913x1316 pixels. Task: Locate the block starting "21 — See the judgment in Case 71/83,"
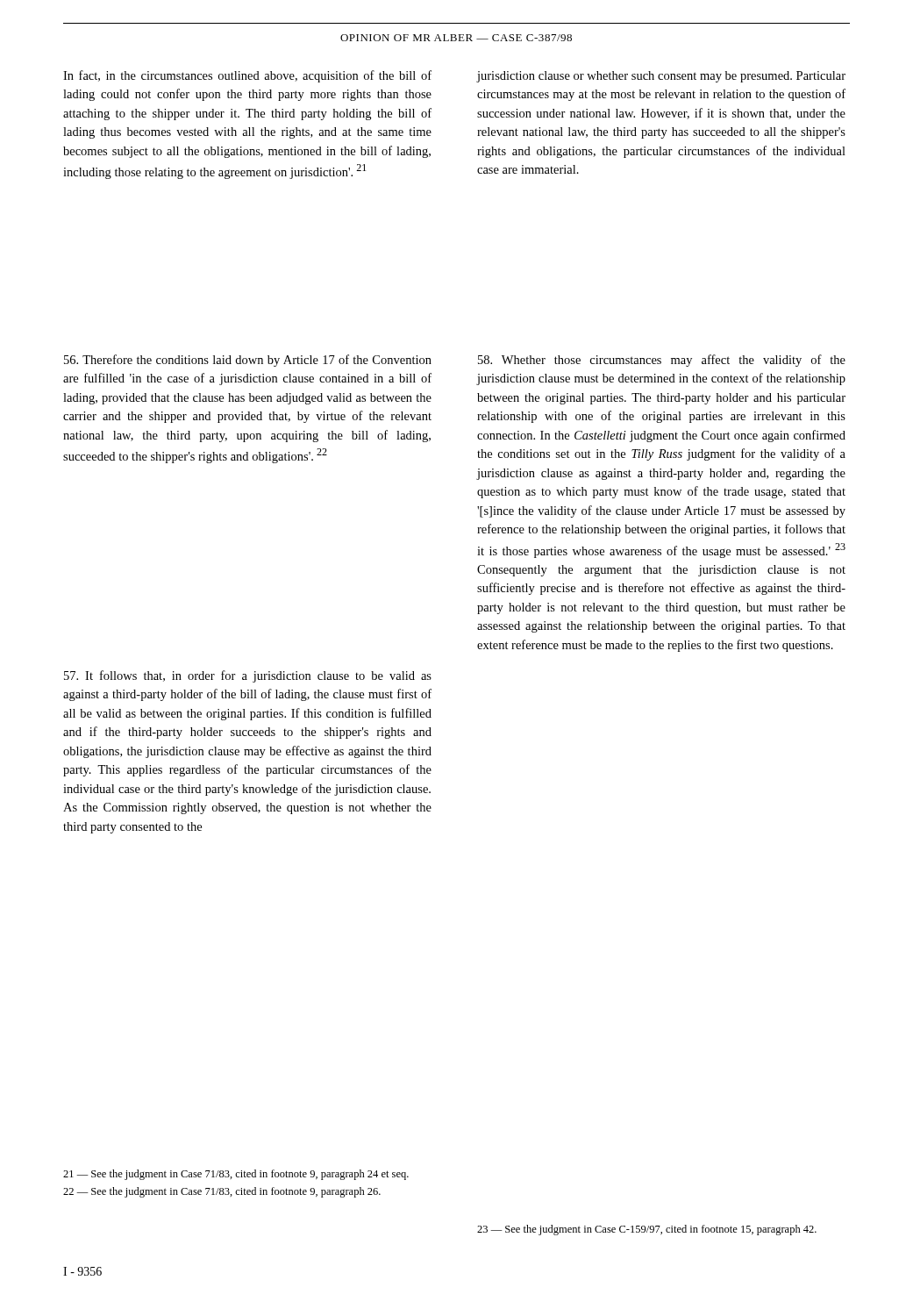[x=247, y=1183]
